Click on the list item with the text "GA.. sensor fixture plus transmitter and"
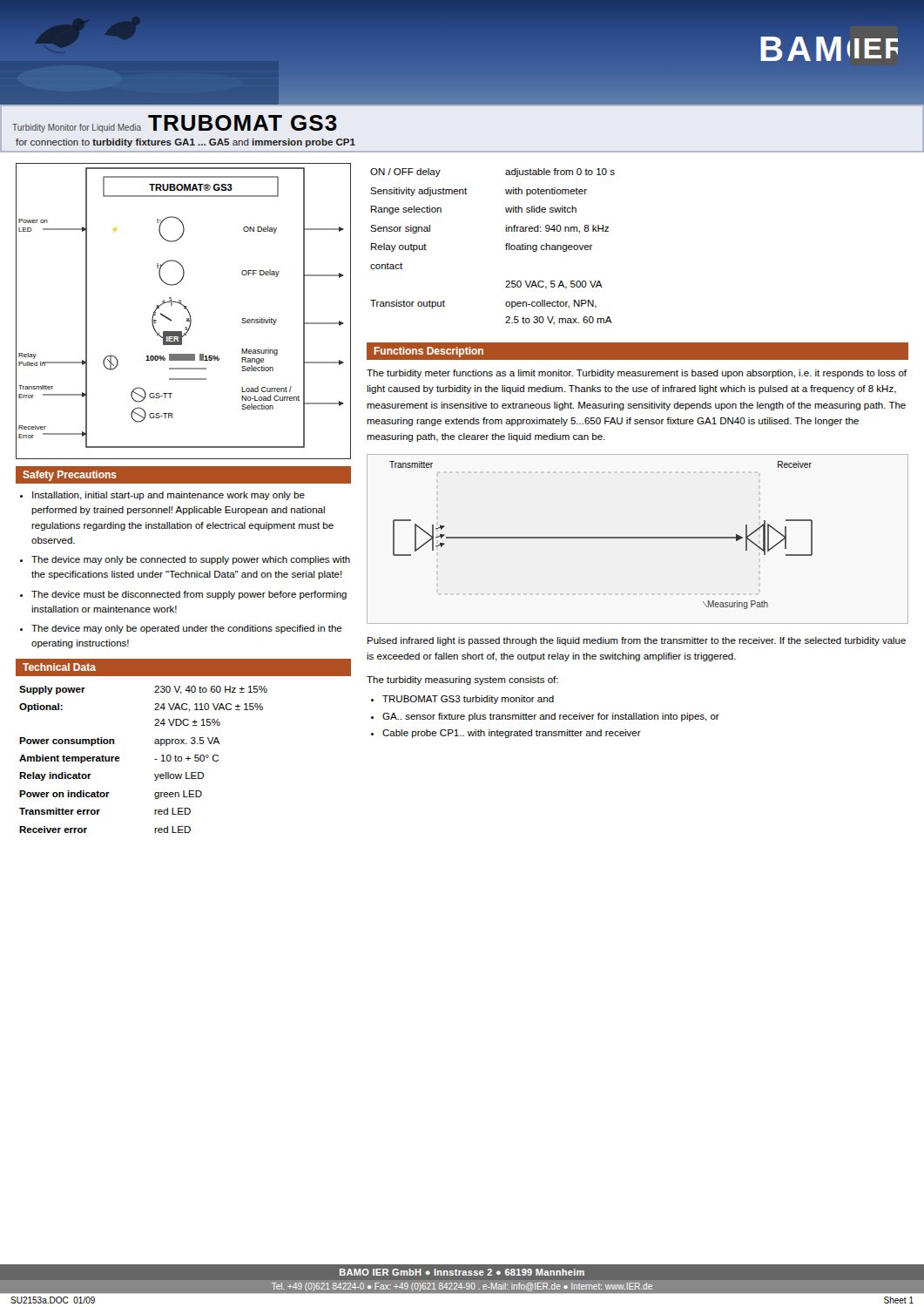The width and height of the screenshot is (924, 1307). 551,716
